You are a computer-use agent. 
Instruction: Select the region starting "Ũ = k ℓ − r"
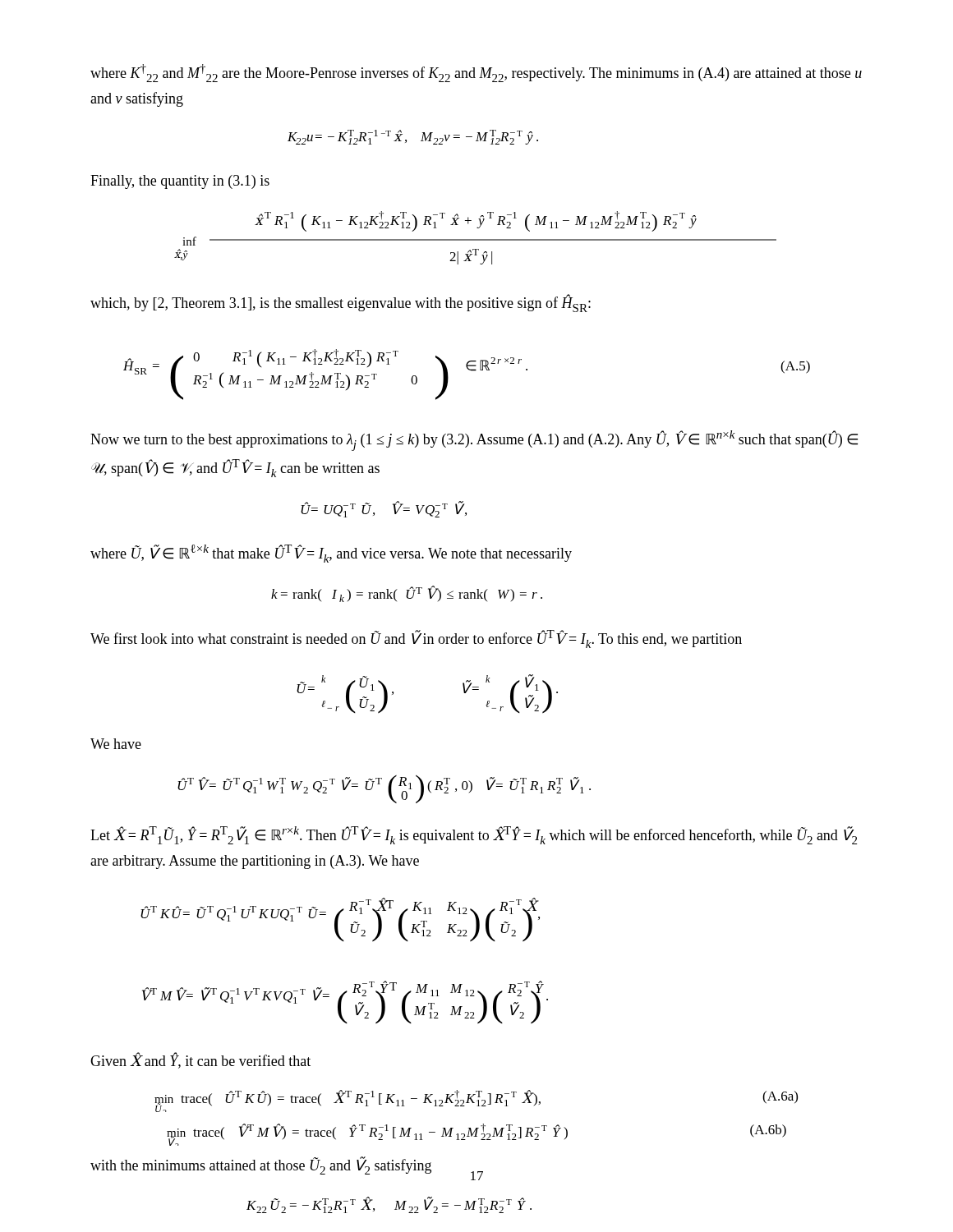point(476,689)
